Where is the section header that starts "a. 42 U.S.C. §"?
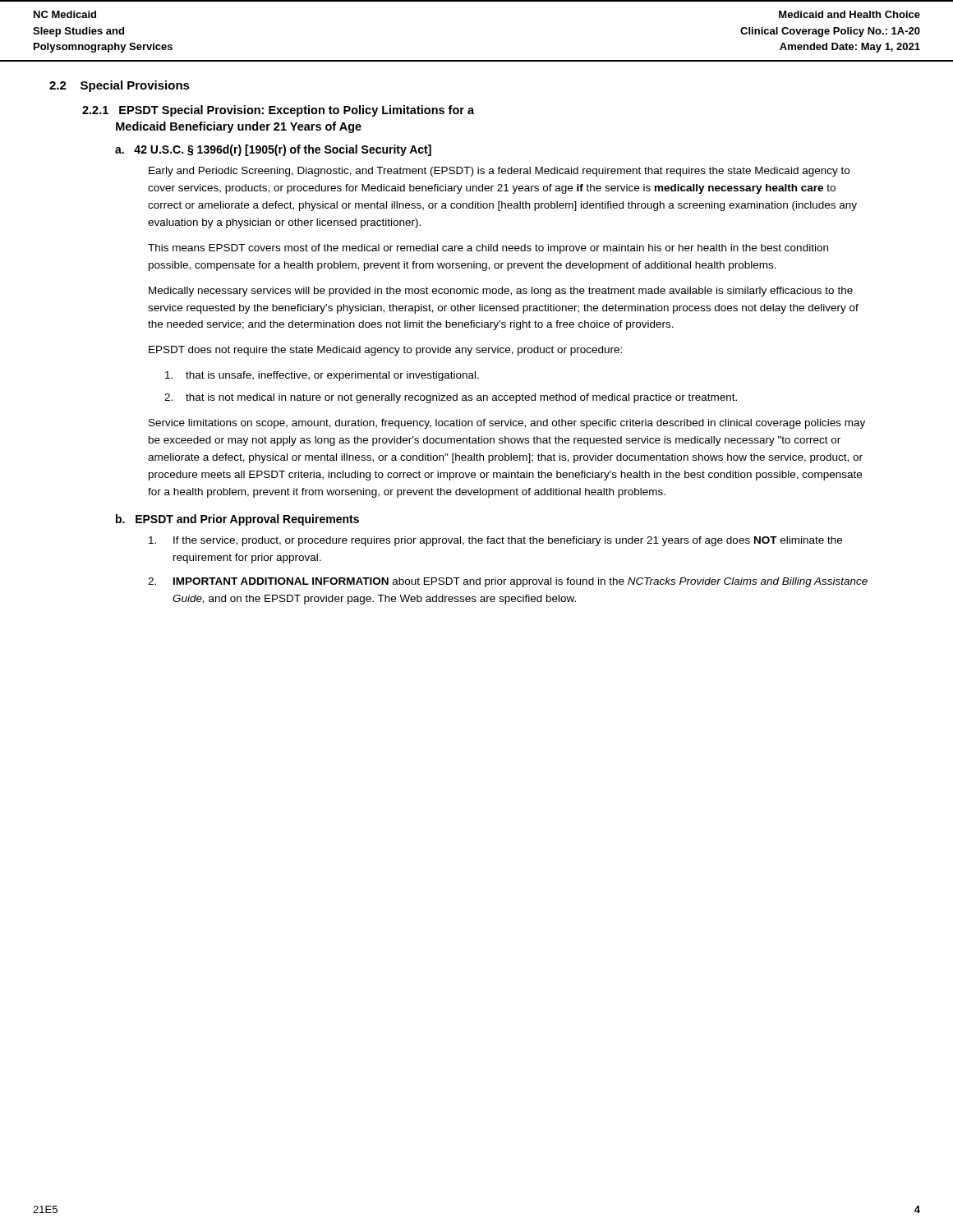 pyautogui.click(x=273, y=150)
